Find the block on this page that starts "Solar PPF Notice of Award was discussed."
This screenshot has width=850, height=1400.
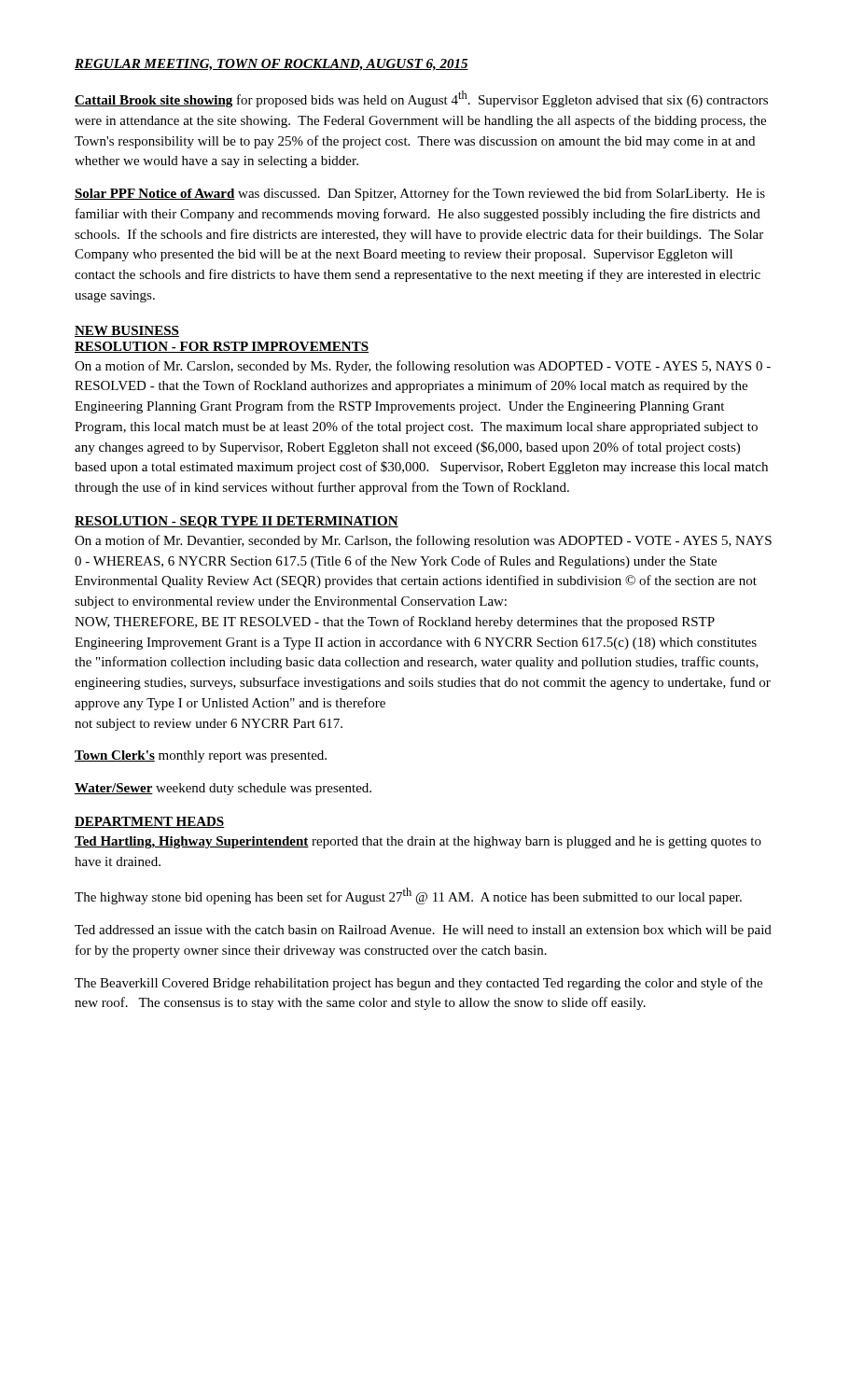[425, 245]
